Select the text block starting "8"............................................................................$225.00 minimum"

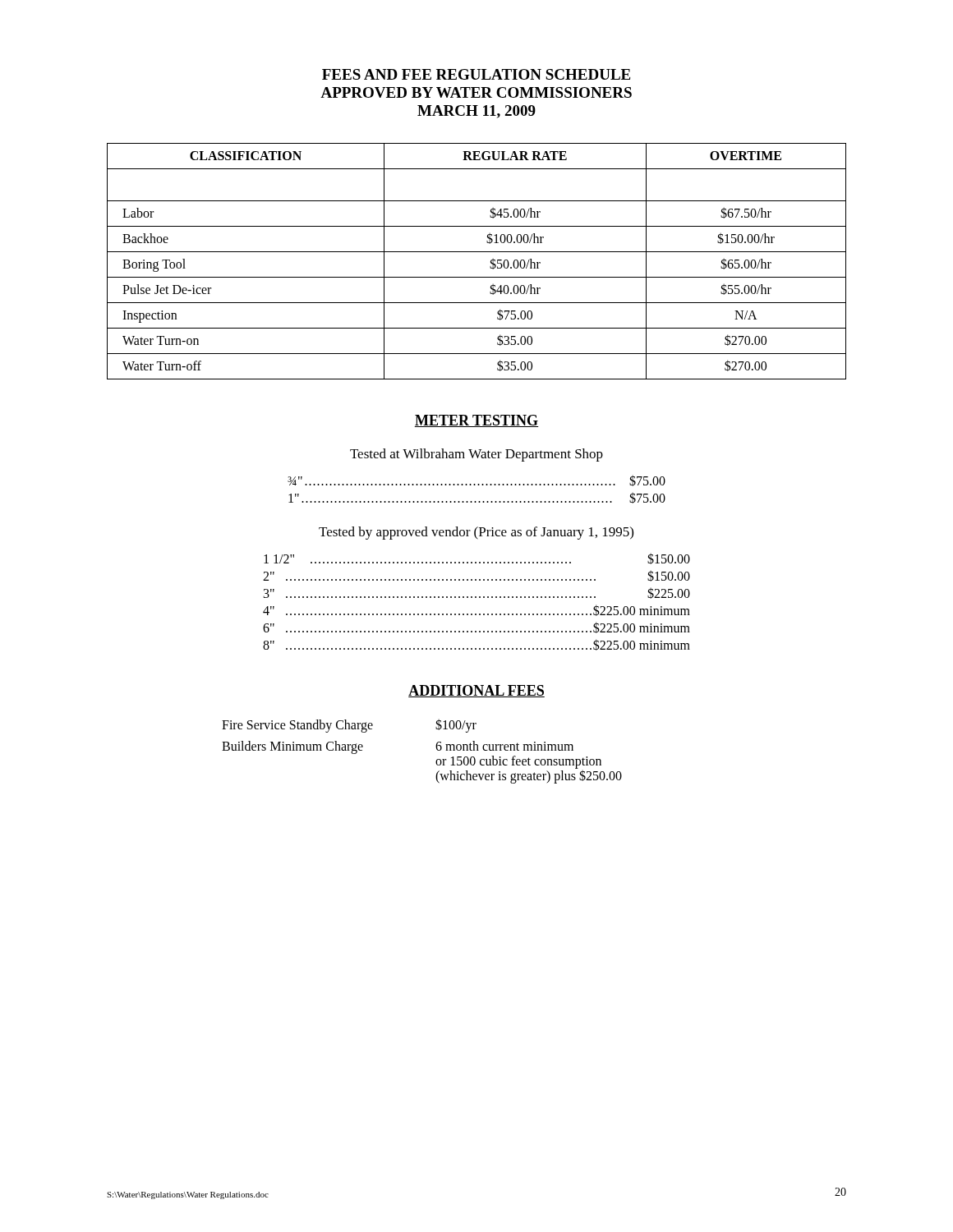[476, 646]
